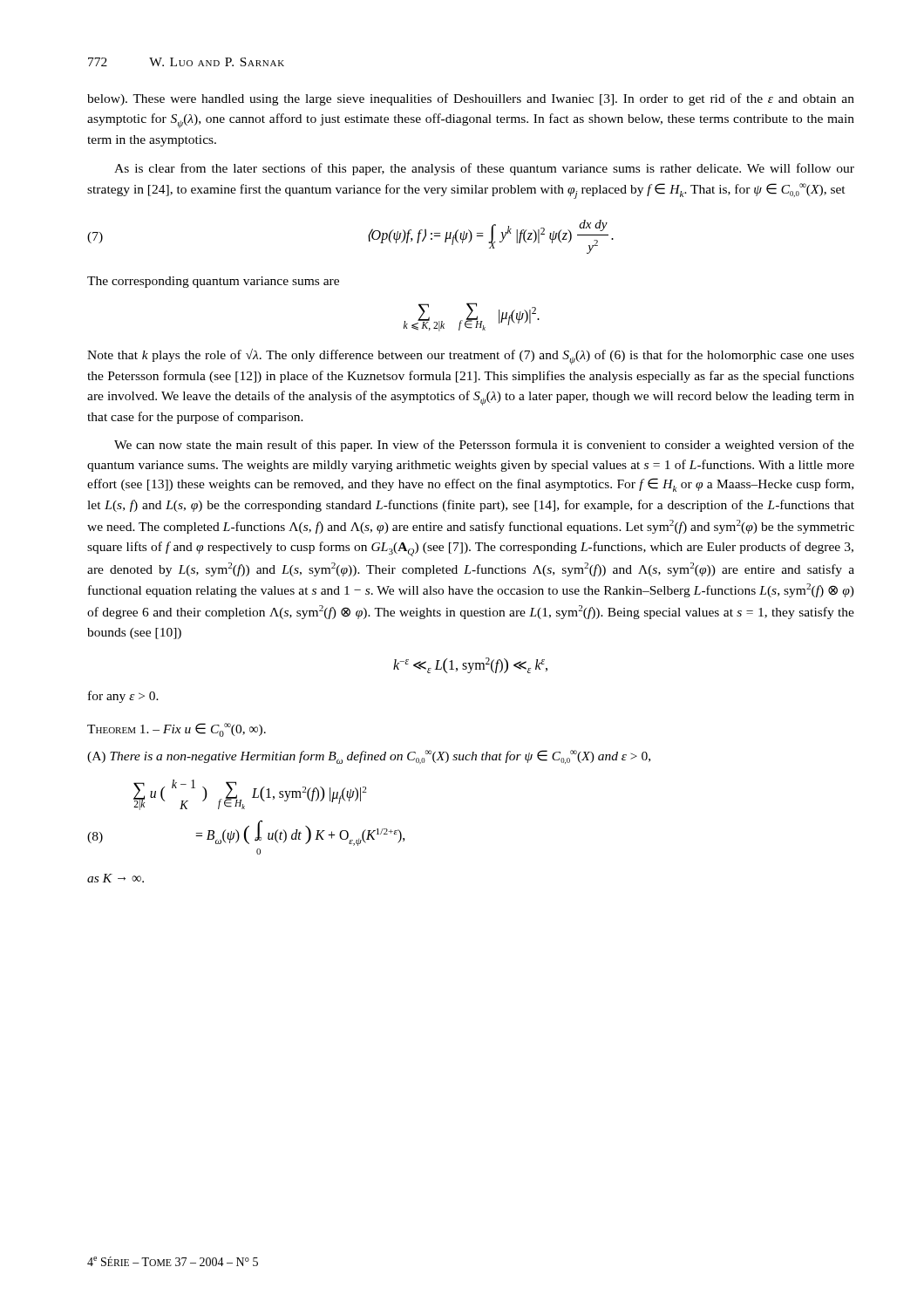Image resolution: width=924 pixels, height=1308 pixels.
Task: Select the region starting "for any ε"
Action: point(123,697)
